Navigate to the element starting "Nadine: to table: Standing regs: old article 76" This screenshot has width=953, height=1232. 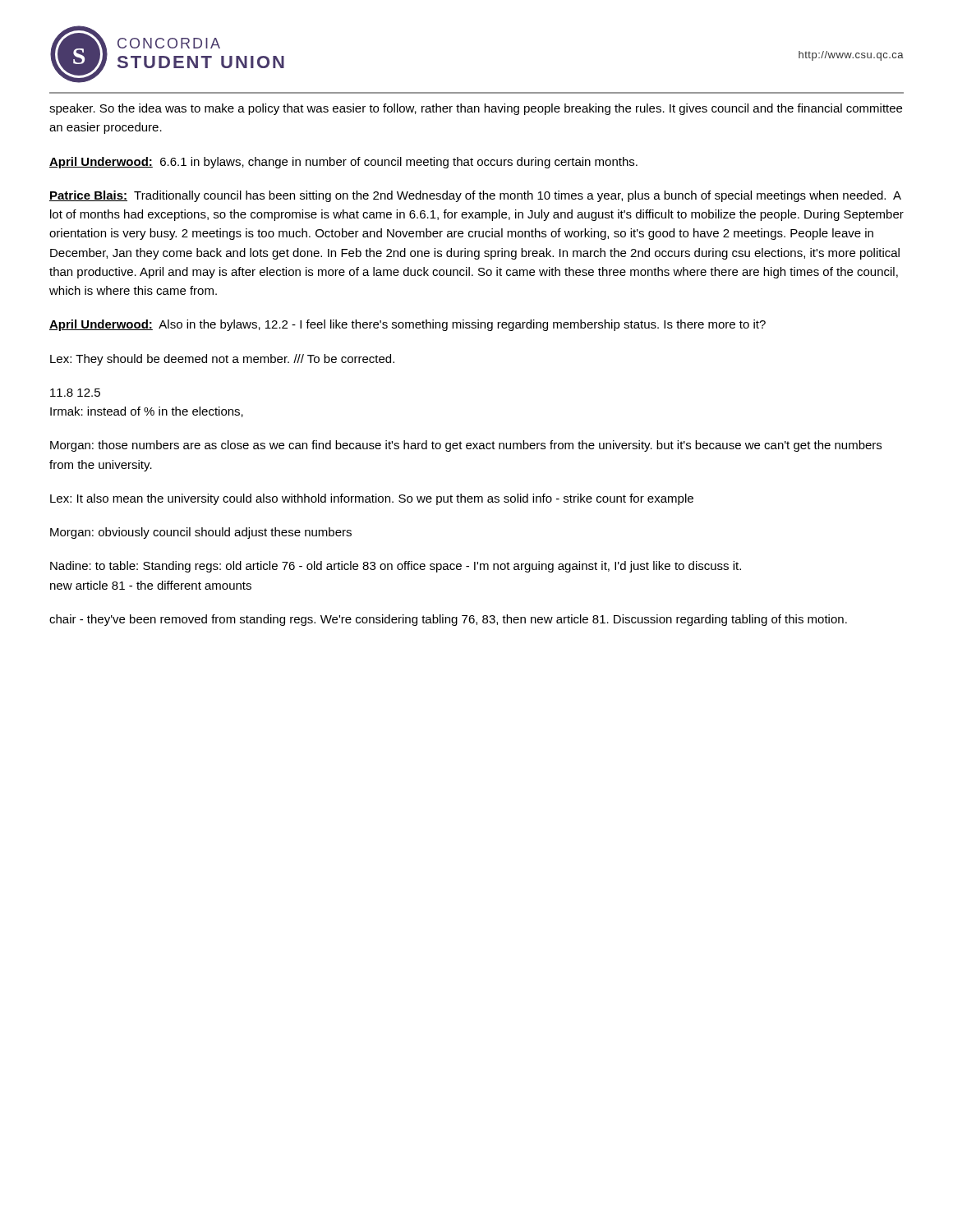coord(396,575)
